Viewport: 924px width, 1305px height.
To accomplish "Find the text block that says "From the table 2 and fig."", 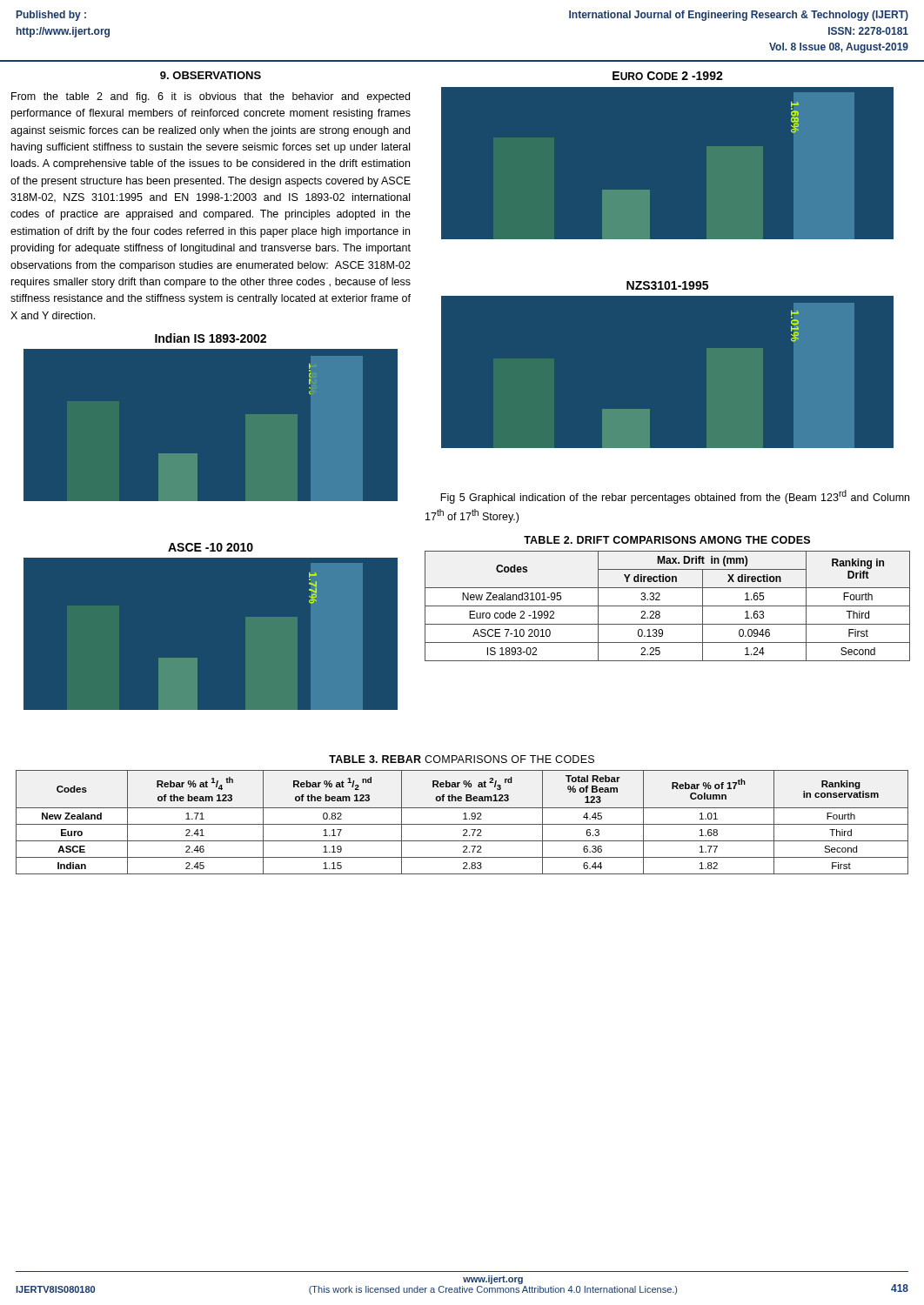I will 211,206.
